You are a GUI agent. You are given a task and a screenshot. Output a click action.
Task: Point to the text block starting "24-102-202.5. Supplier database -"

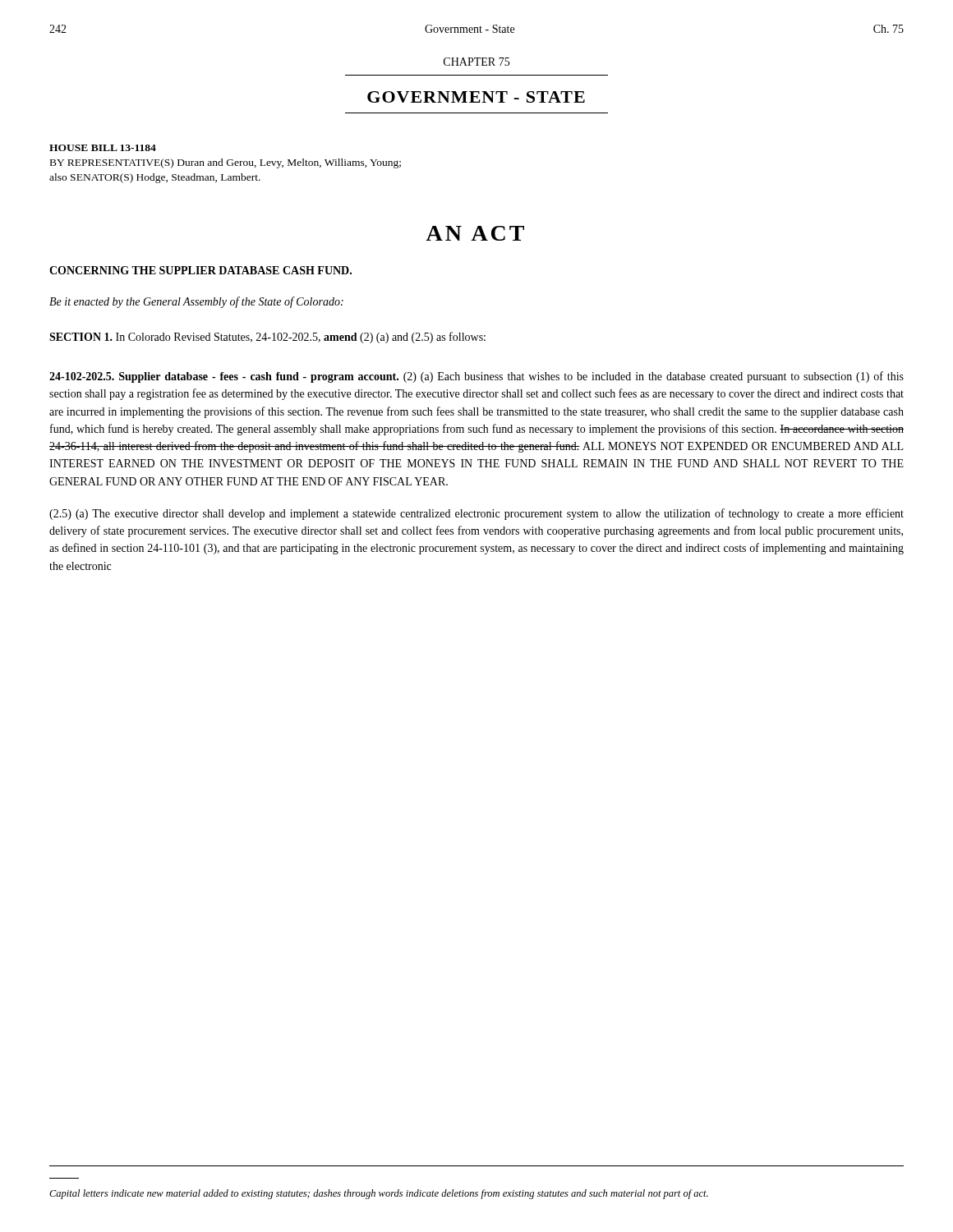(x=476, y=471)
